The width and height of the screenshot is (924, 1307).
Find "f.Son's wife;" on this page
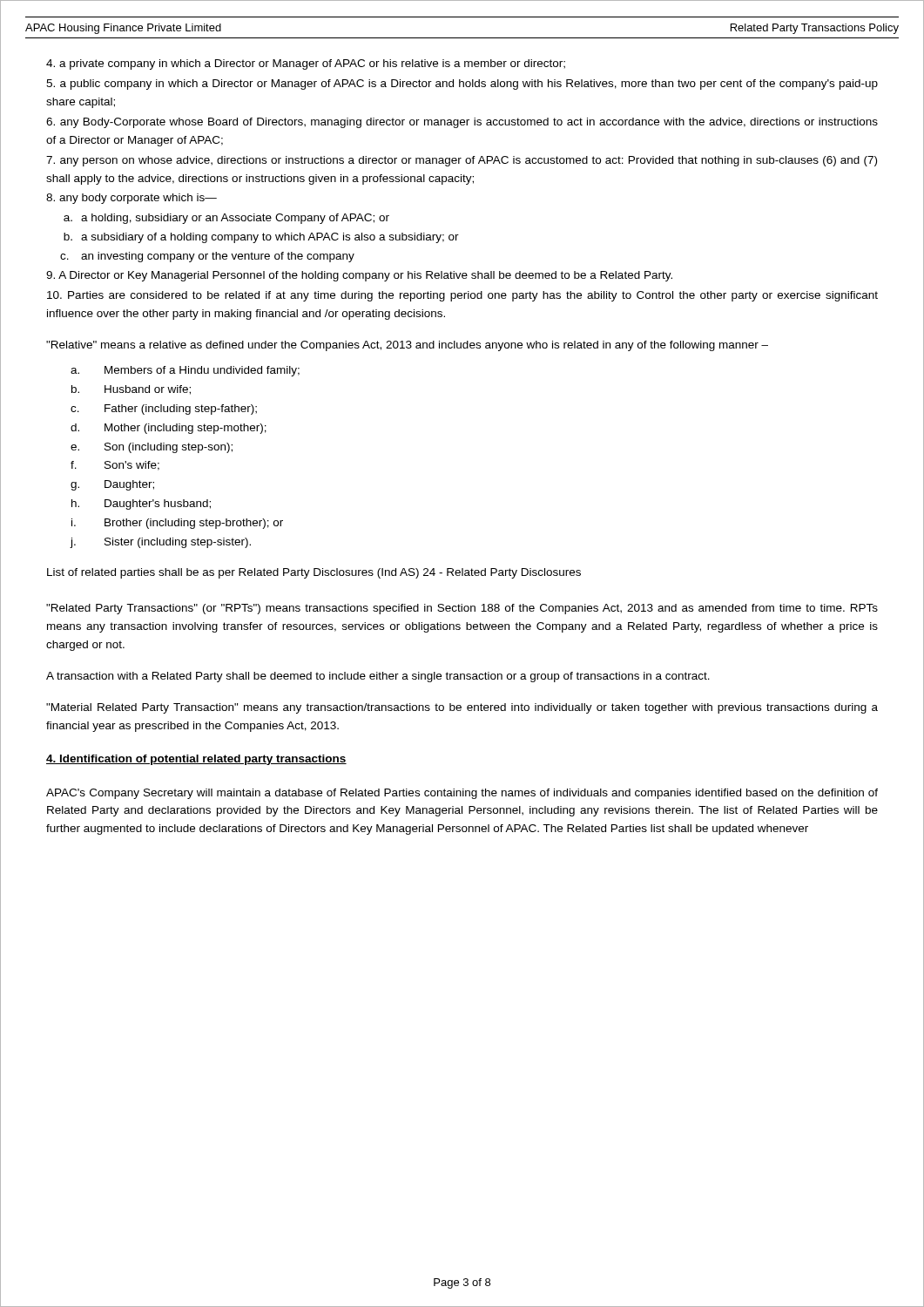[x=115, y=466]
